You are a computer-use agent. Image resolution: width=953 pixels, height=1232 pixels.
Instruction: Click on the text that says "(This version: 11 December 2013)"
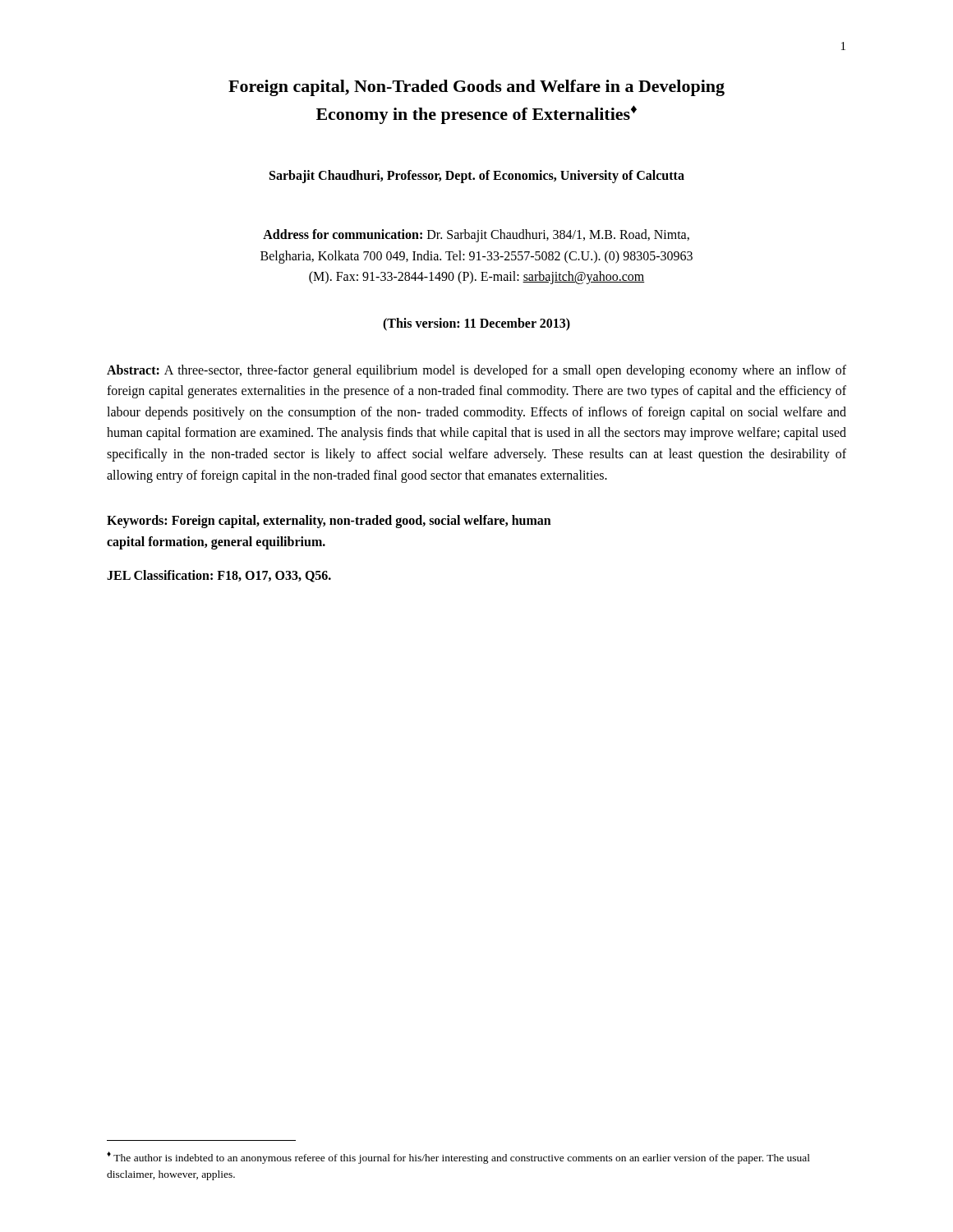476,323
